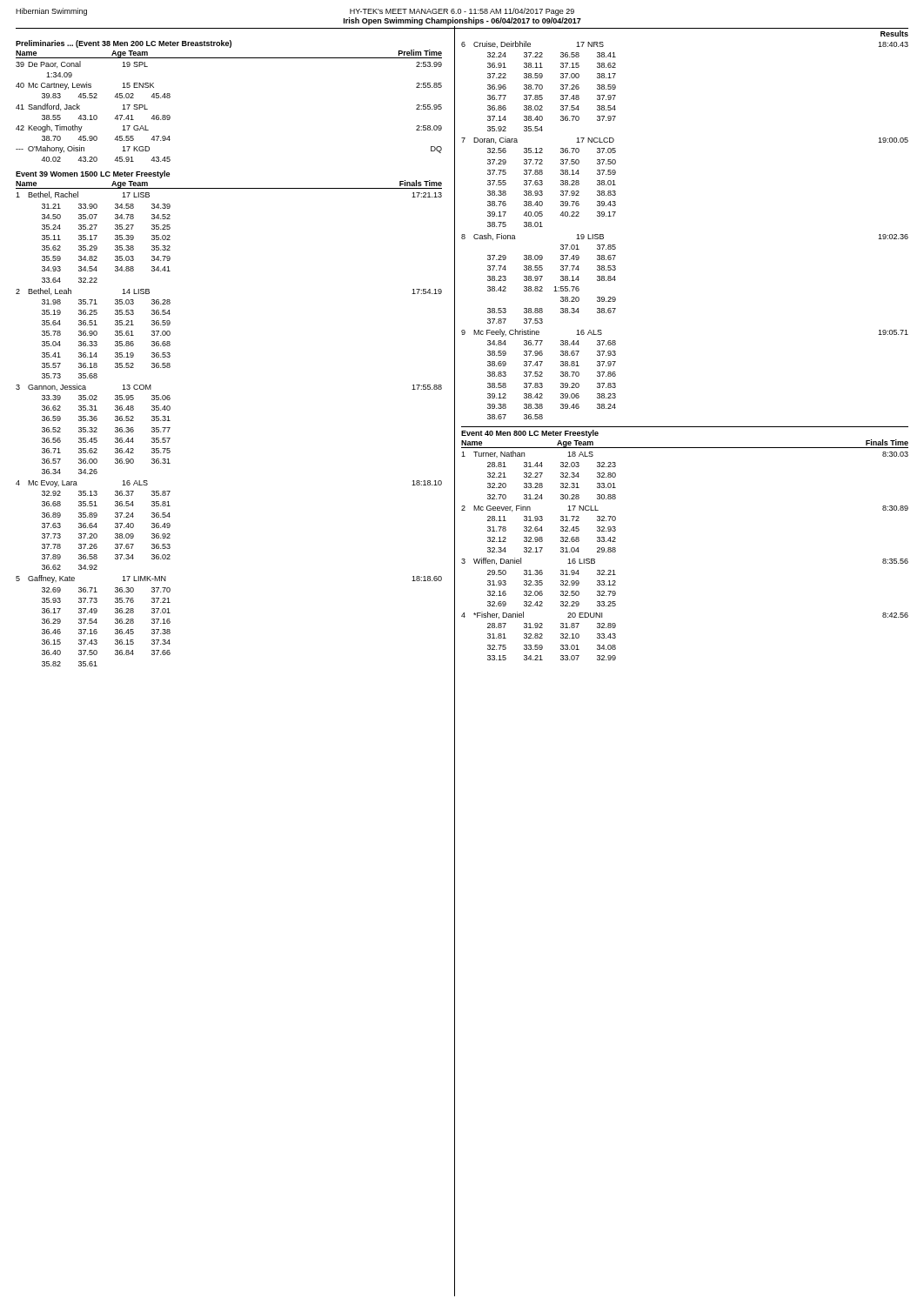Click on the section header that says "Preliminaries ... (Event 38"
Viewport: 924px width, 1305px height.
point(124,44)
